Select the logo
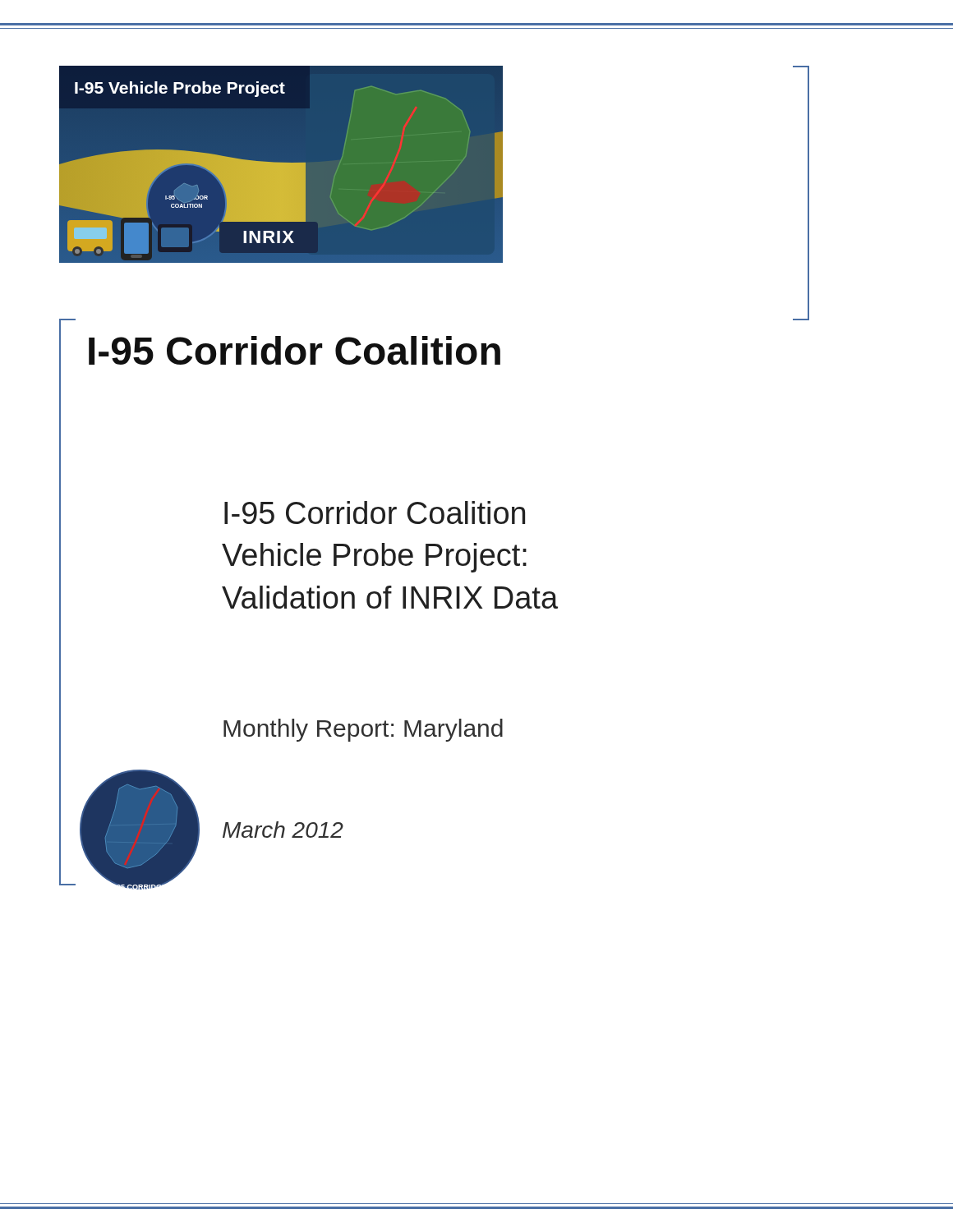This screenshot has width=953, height=1232. click(140, 834)
